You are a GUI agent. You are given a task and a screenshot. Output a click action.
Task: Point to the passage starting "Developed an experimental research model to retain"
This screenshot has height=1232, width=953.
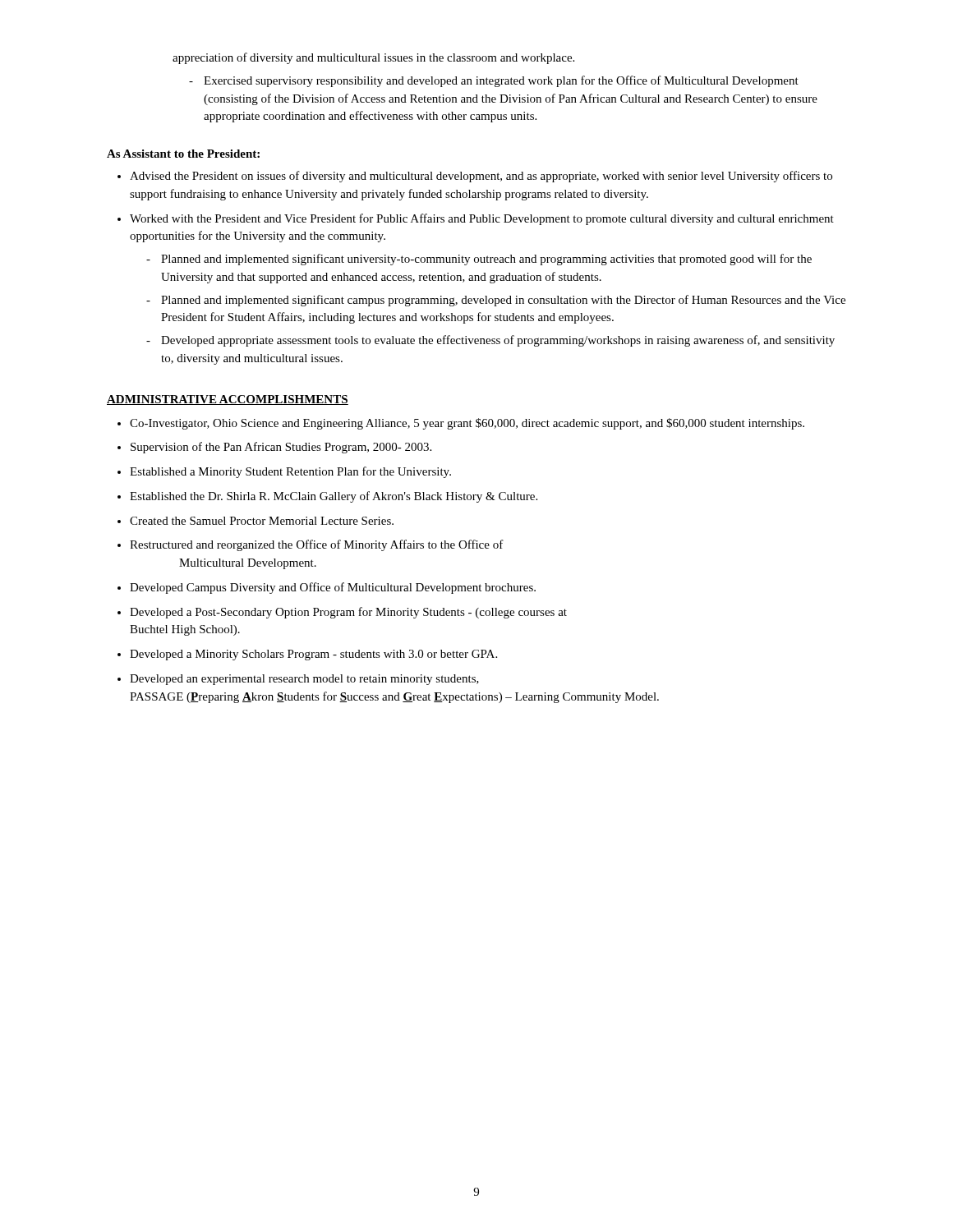(395, 687)
